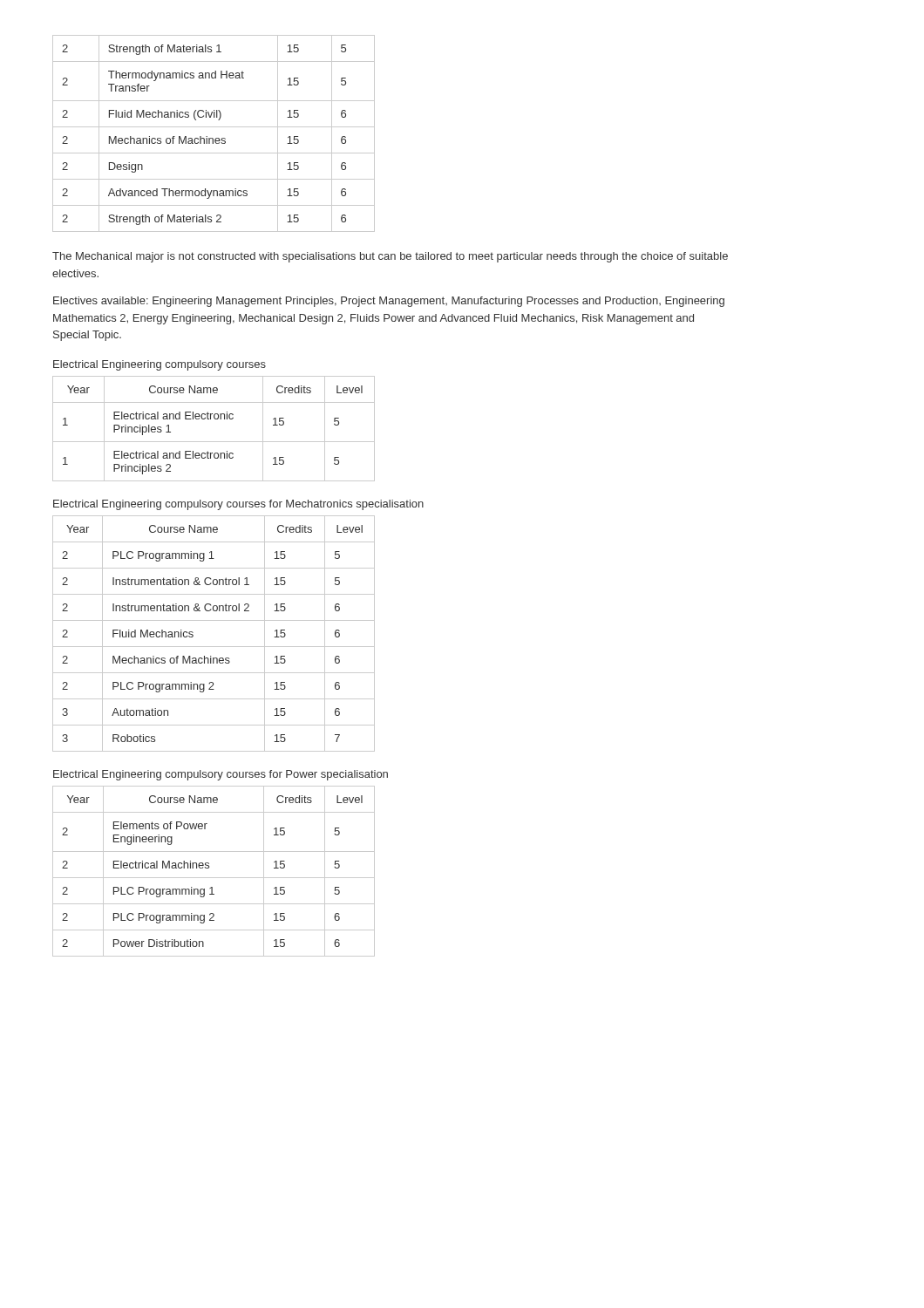Click on the passage starting "Electrical Engineering compulsory courses for Mechatronics specialisation"
This screenshot has width=924, height=1308.
238,503
